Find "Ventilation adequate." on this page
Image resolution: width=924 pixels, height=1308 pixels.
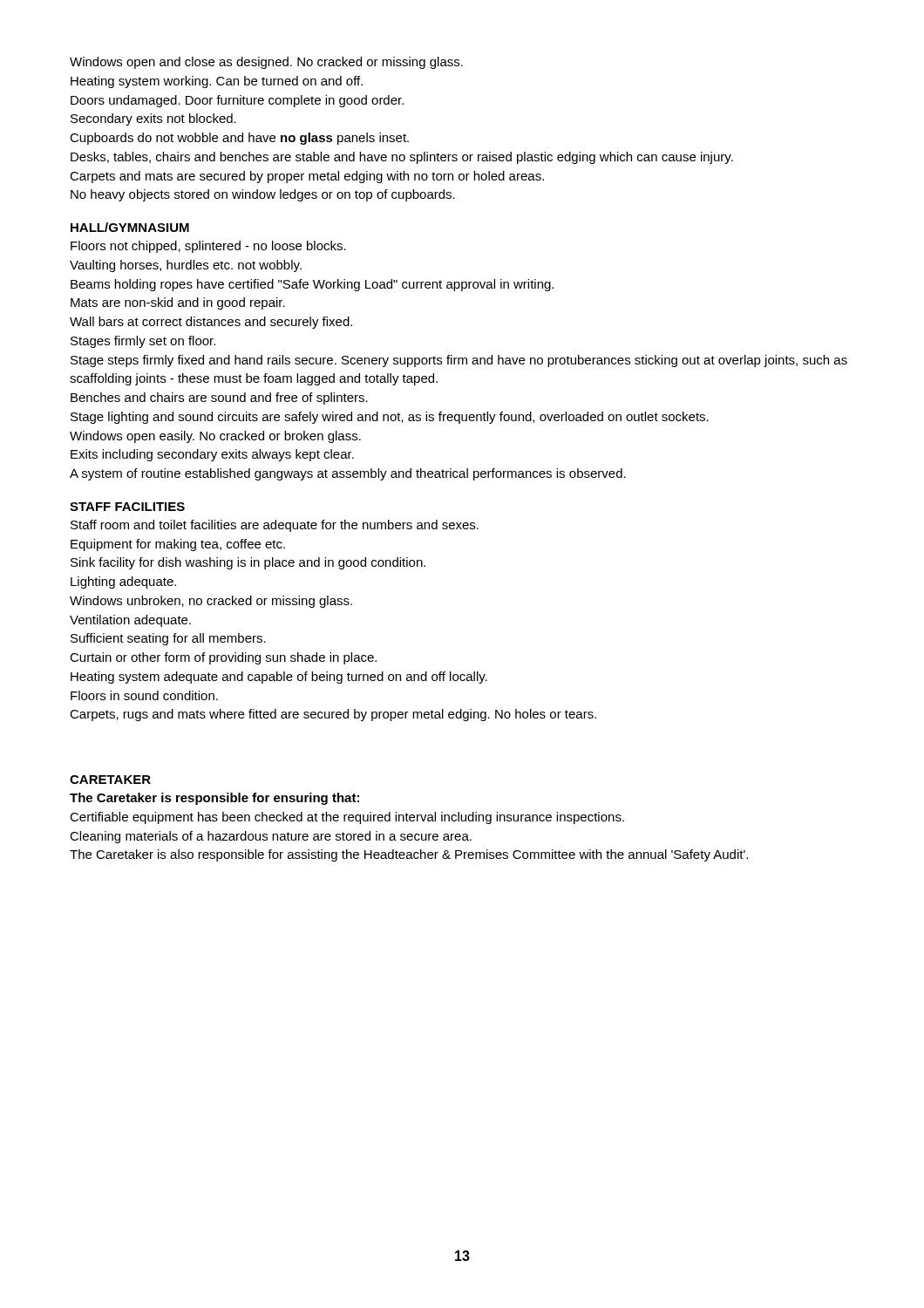(131, 619)
